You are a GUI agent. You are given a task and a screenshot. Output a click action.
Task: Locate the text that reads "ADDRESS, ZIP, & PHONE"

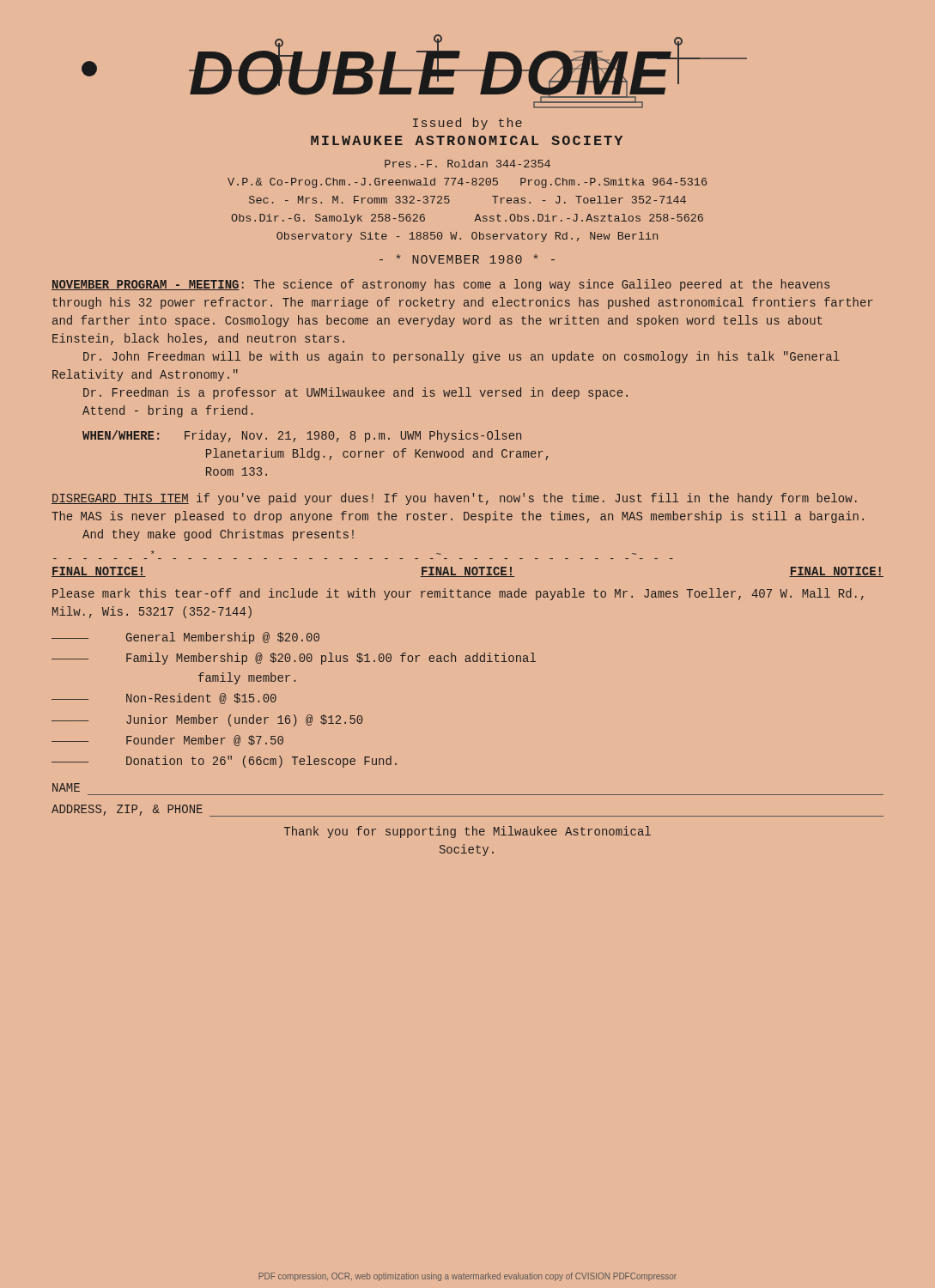(x=468, y=809)
